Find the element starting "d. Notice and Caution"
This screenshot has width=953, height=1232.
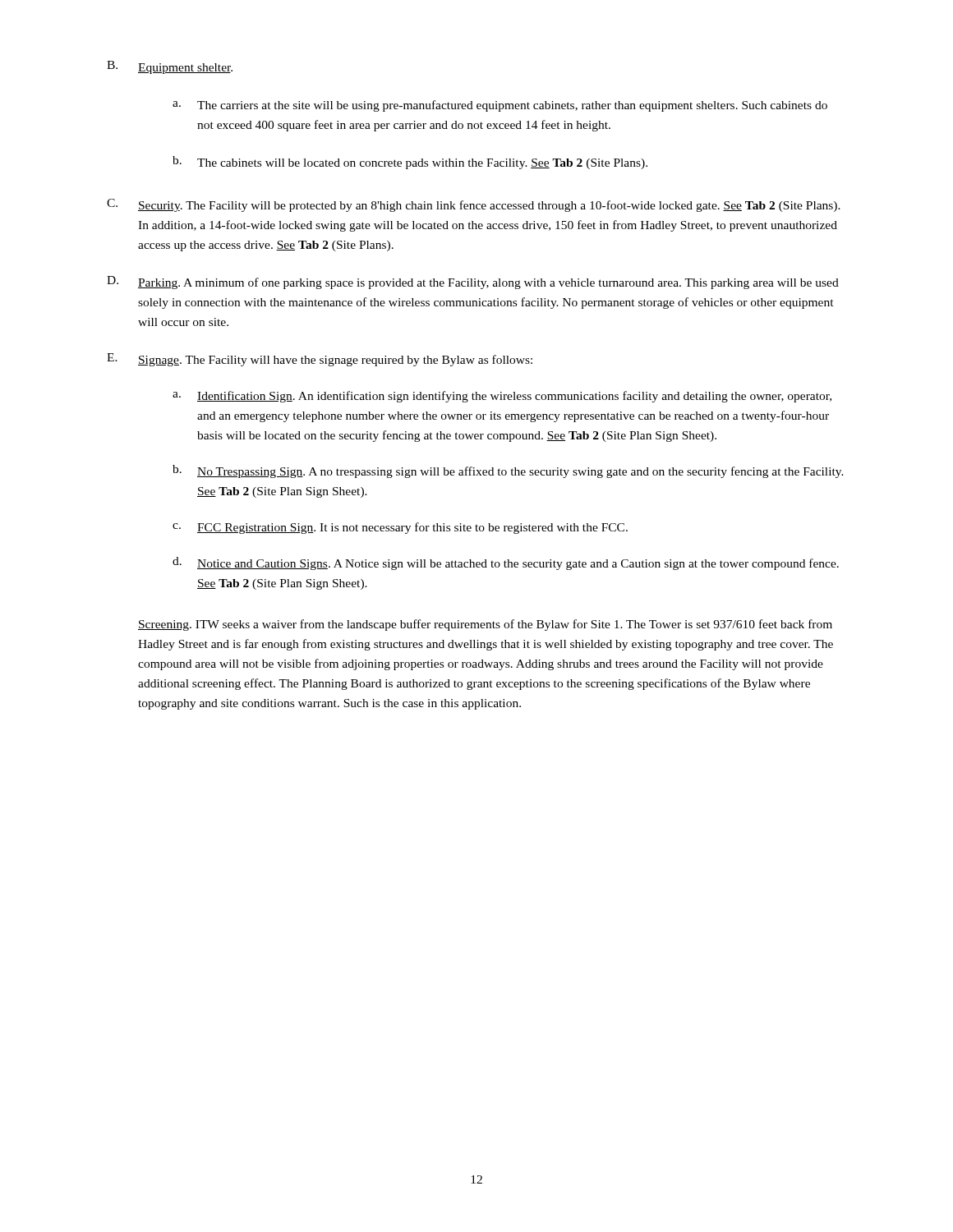pyautogui.click(x=509, y=573)
